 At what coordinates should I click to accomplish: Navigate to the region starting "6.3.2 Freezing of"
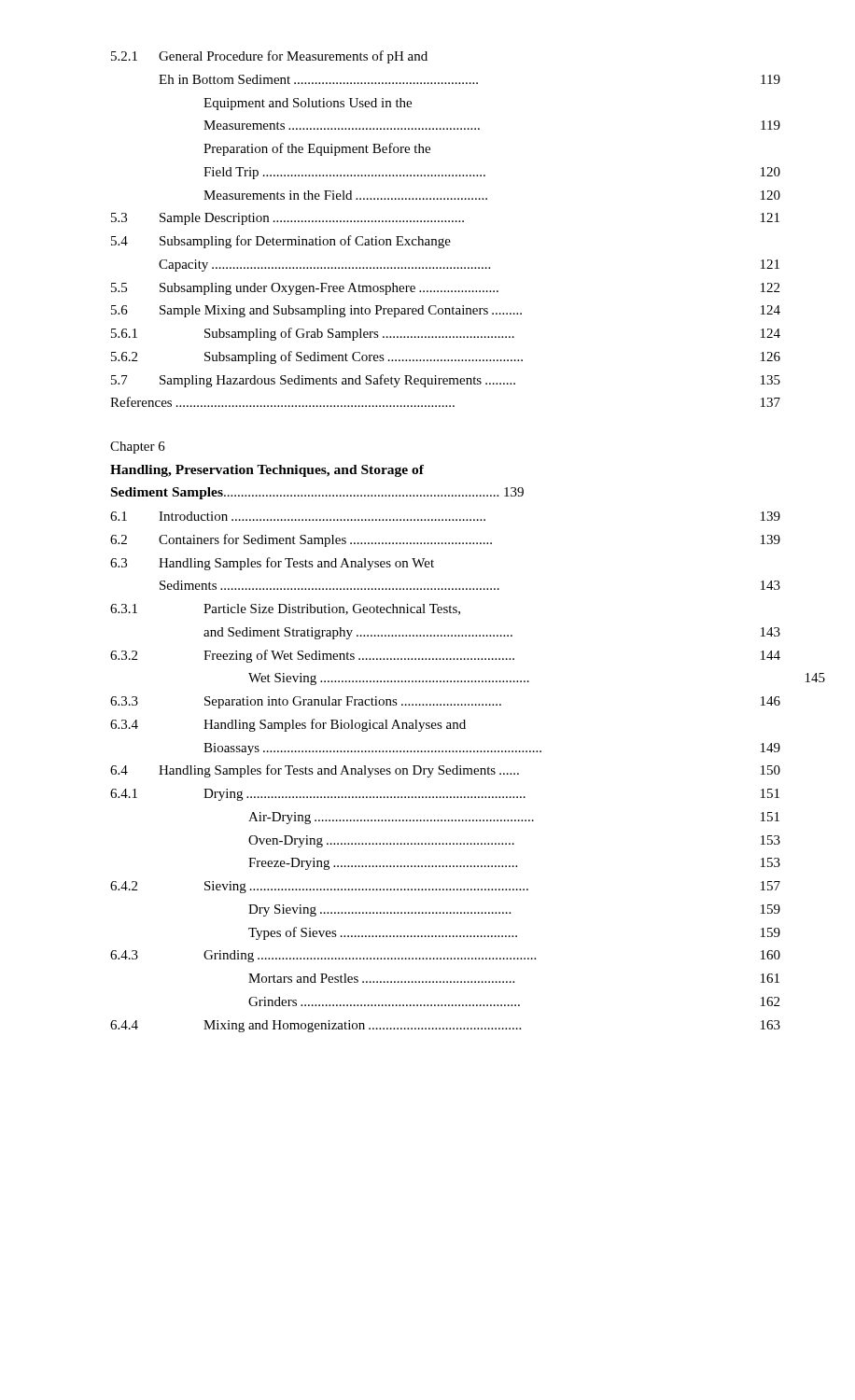[445, 667]
